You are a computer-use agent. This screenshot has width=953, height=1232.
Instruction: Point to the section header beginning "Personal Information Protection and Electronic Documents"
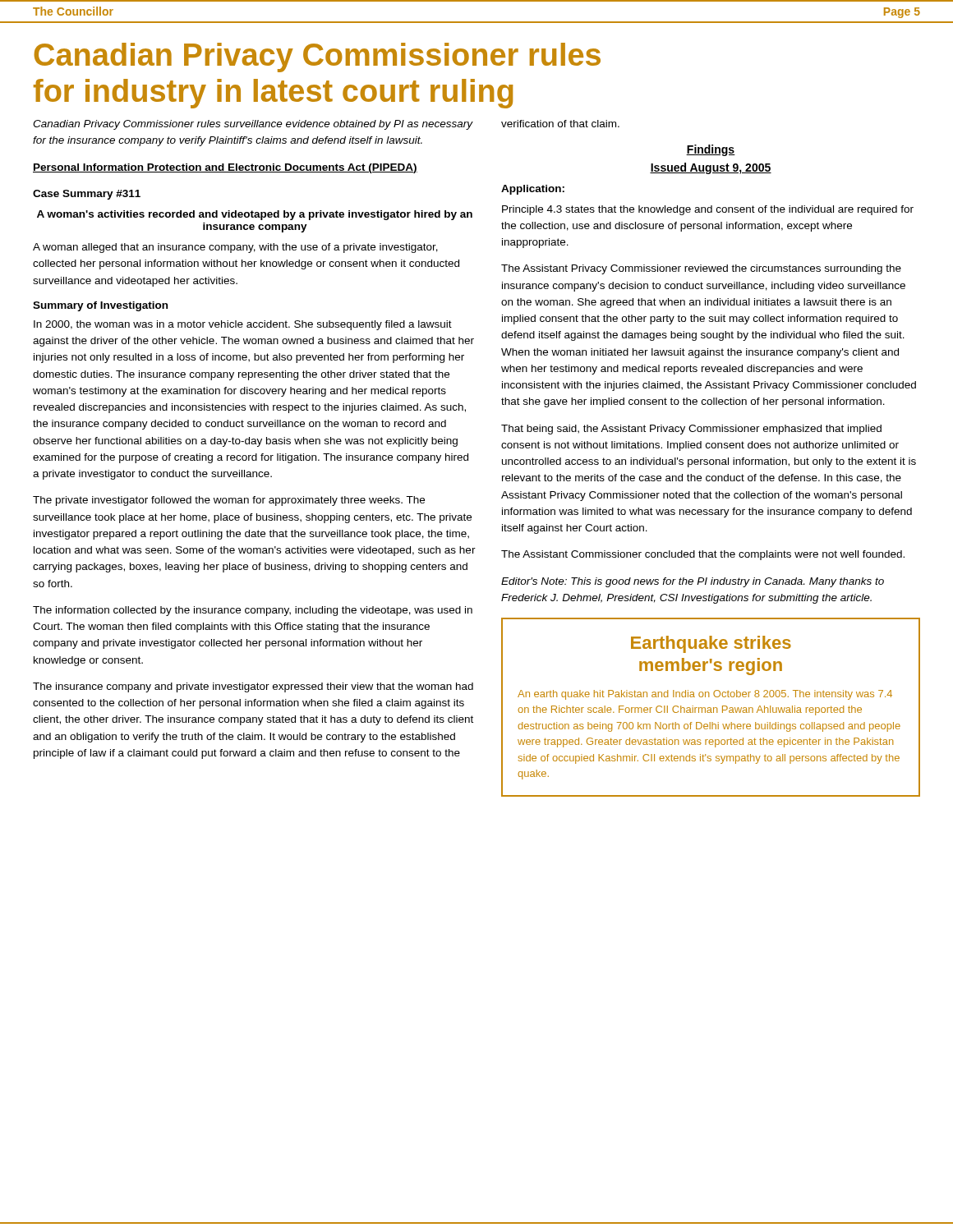[225, 167]
